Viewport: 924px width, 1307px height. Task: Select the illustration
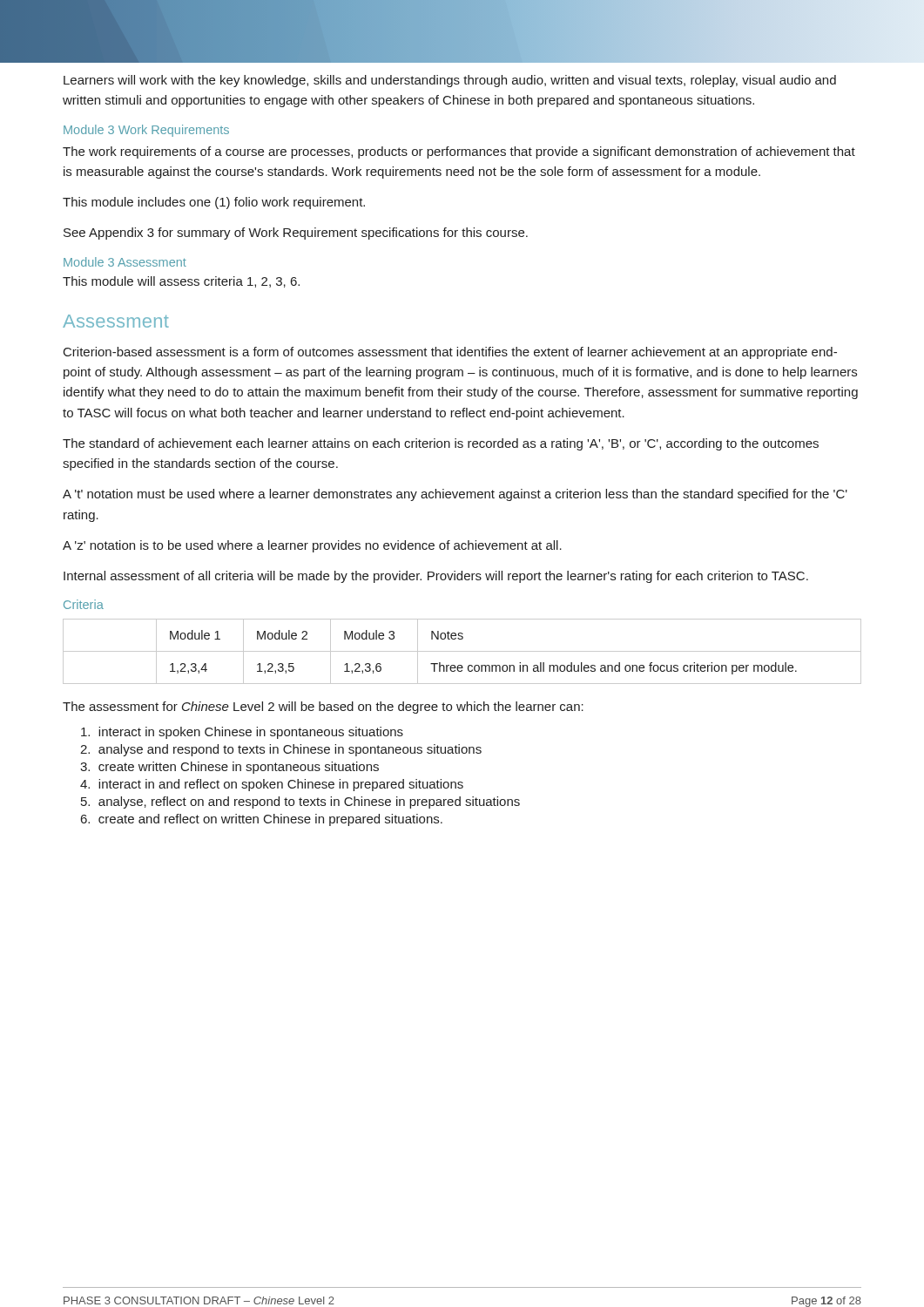pos(462,31)
